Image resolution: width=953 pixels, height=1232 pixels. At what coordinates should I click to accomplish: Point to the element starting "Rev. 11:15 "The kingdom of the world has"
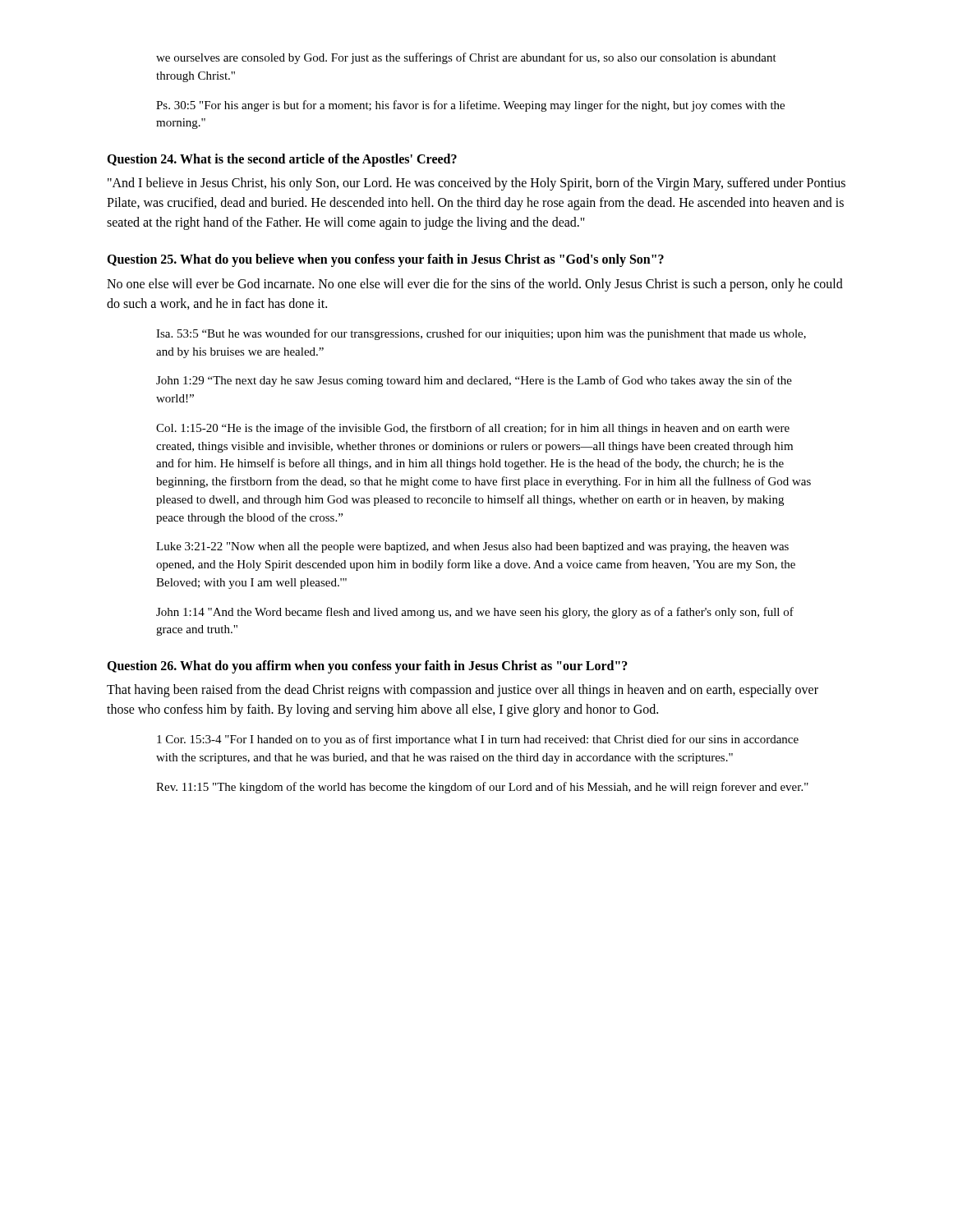click(482, 787)
